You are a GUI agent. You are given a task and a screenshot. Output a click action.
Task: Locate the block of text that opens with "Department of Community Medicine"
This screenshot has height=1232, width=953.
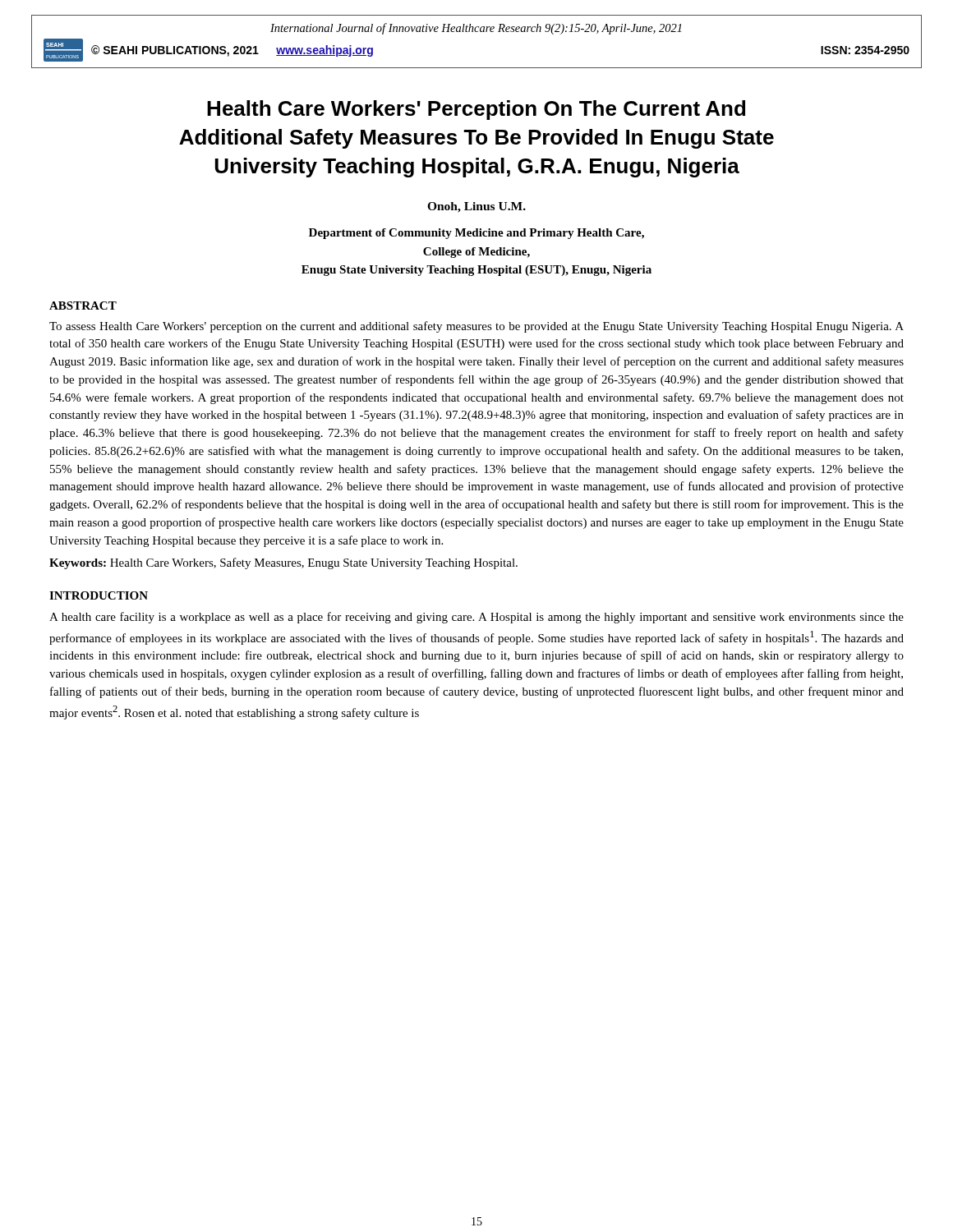(x=476, y=251)
